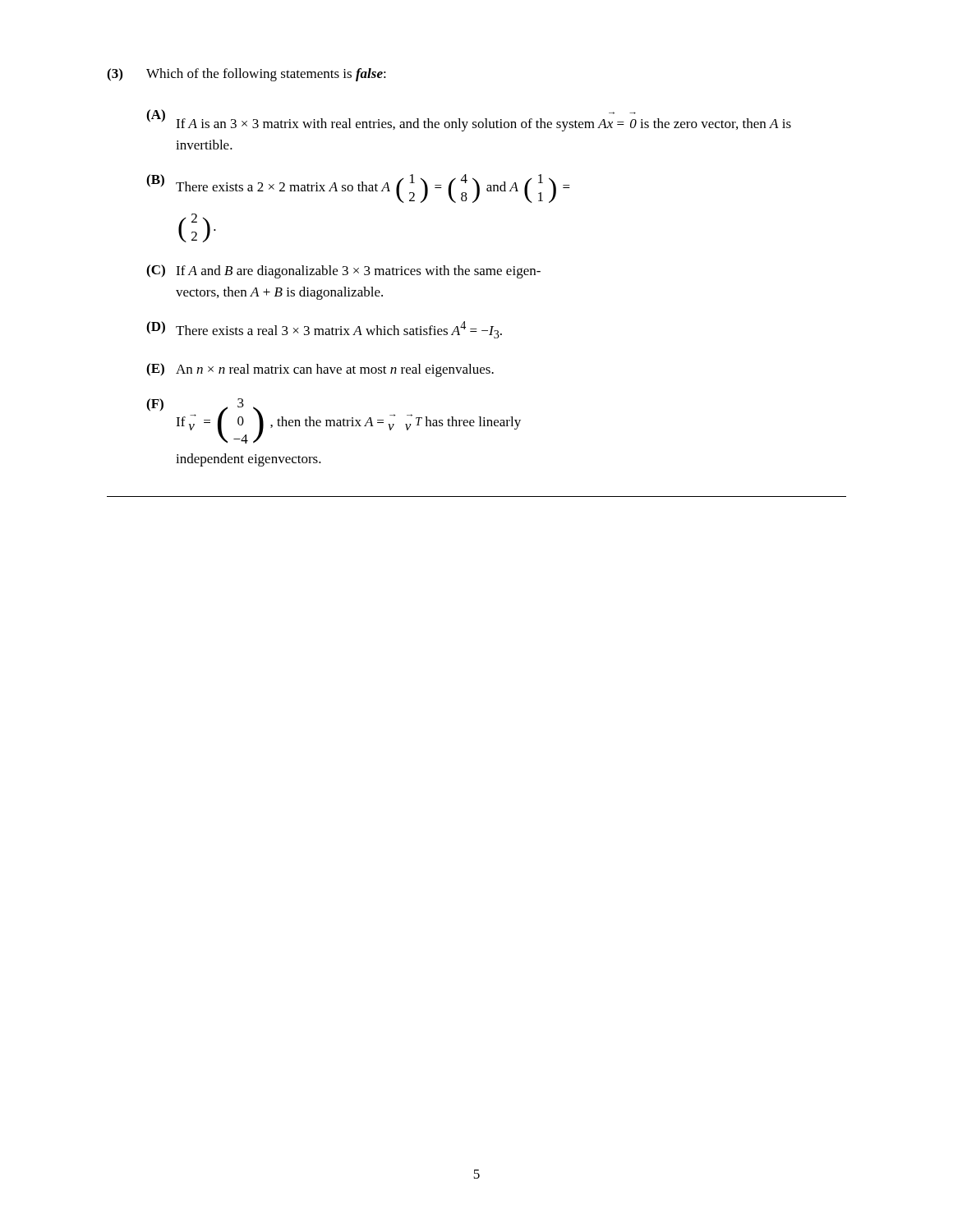The width and height of the screenshot is (953, 1232).
Task: Find the list item that reads "(E) An n × n real matrix can"
Action: coord(320,369)
